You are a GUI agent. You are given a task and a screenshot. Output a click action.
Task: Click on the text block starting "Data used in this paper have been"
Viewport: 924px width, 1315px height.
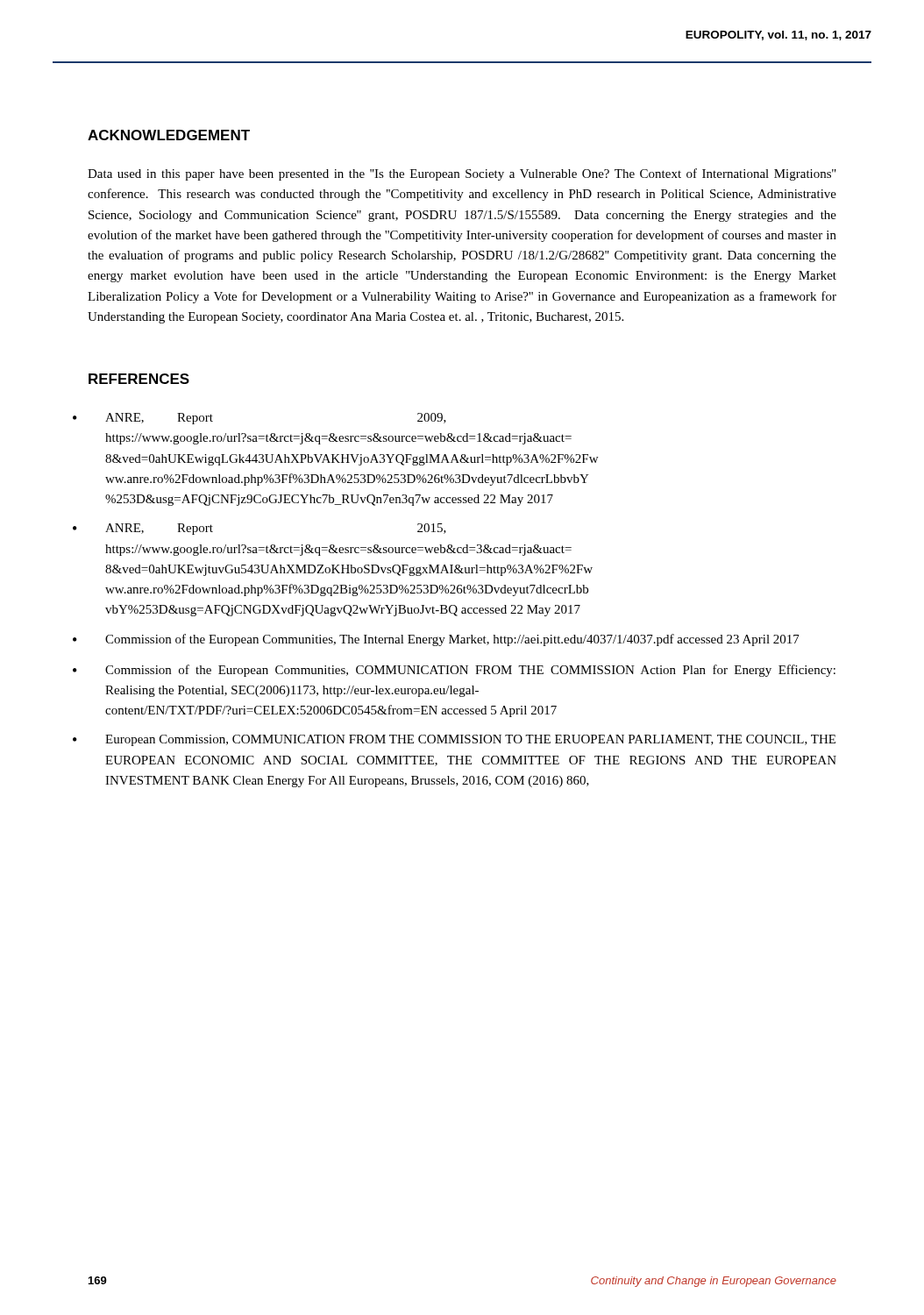462,245
